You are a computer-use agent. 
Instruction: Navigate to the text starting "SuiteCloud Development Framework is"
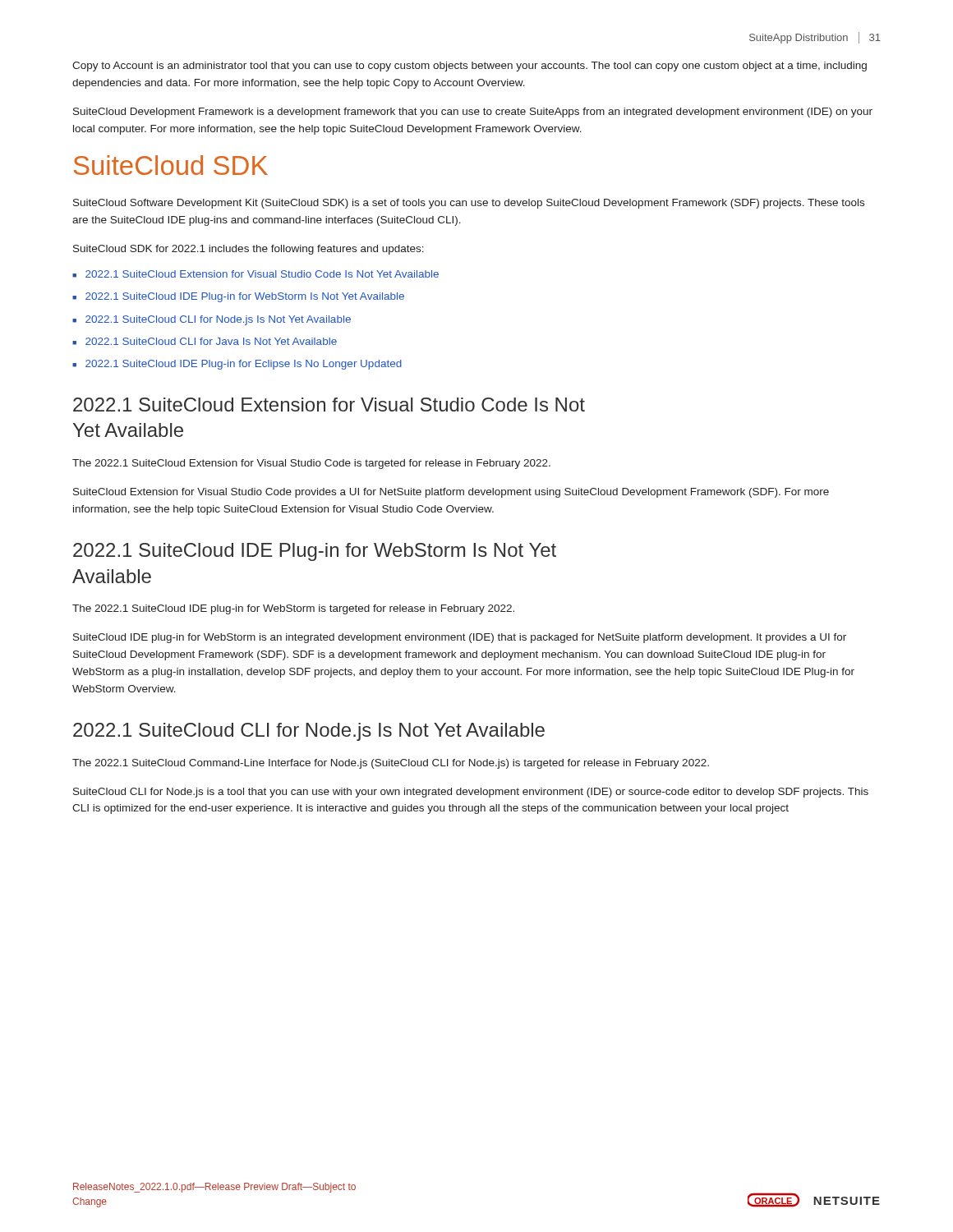pos(476,121)
